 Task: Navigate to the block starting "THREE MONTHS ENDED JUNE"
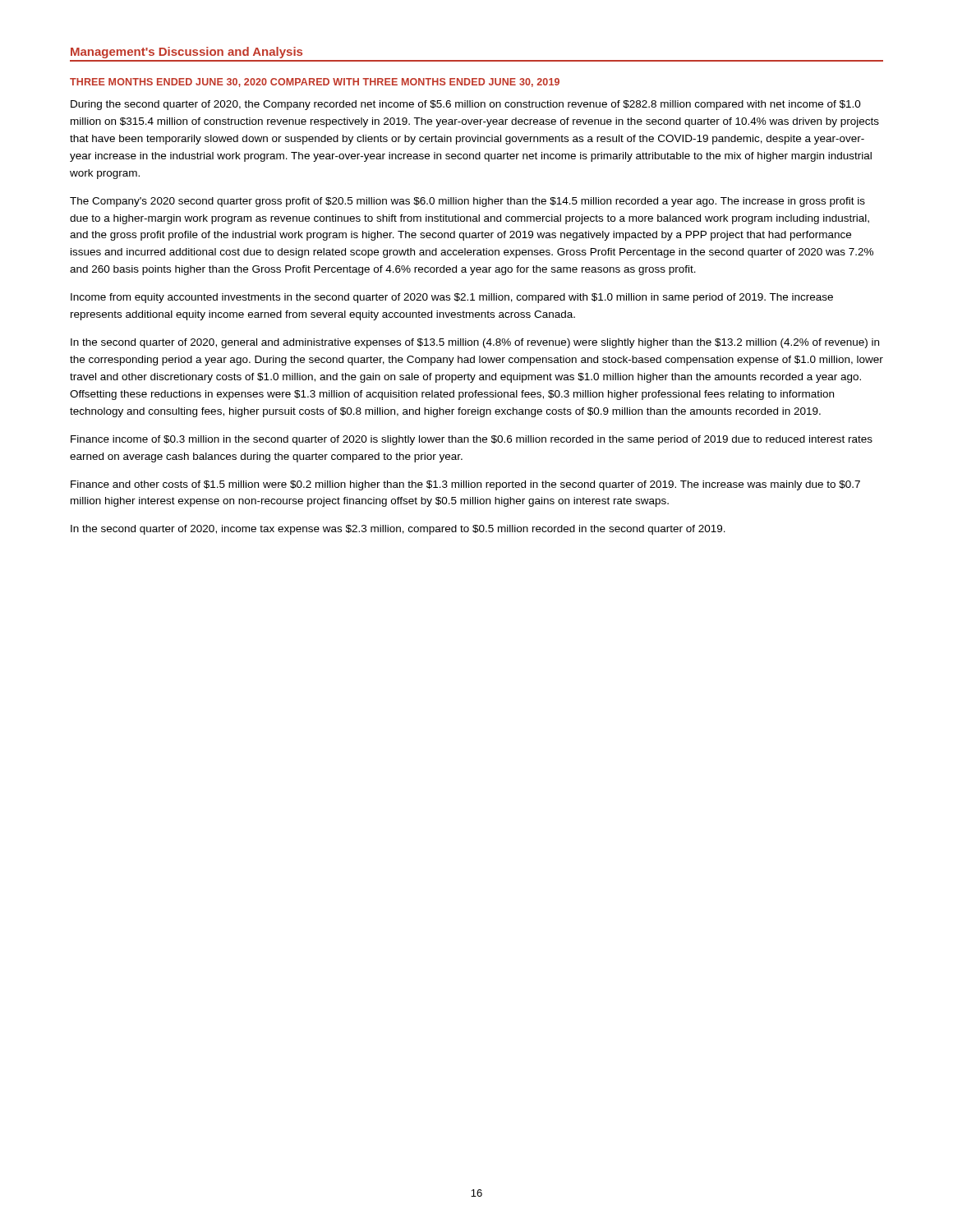point(315,82)
